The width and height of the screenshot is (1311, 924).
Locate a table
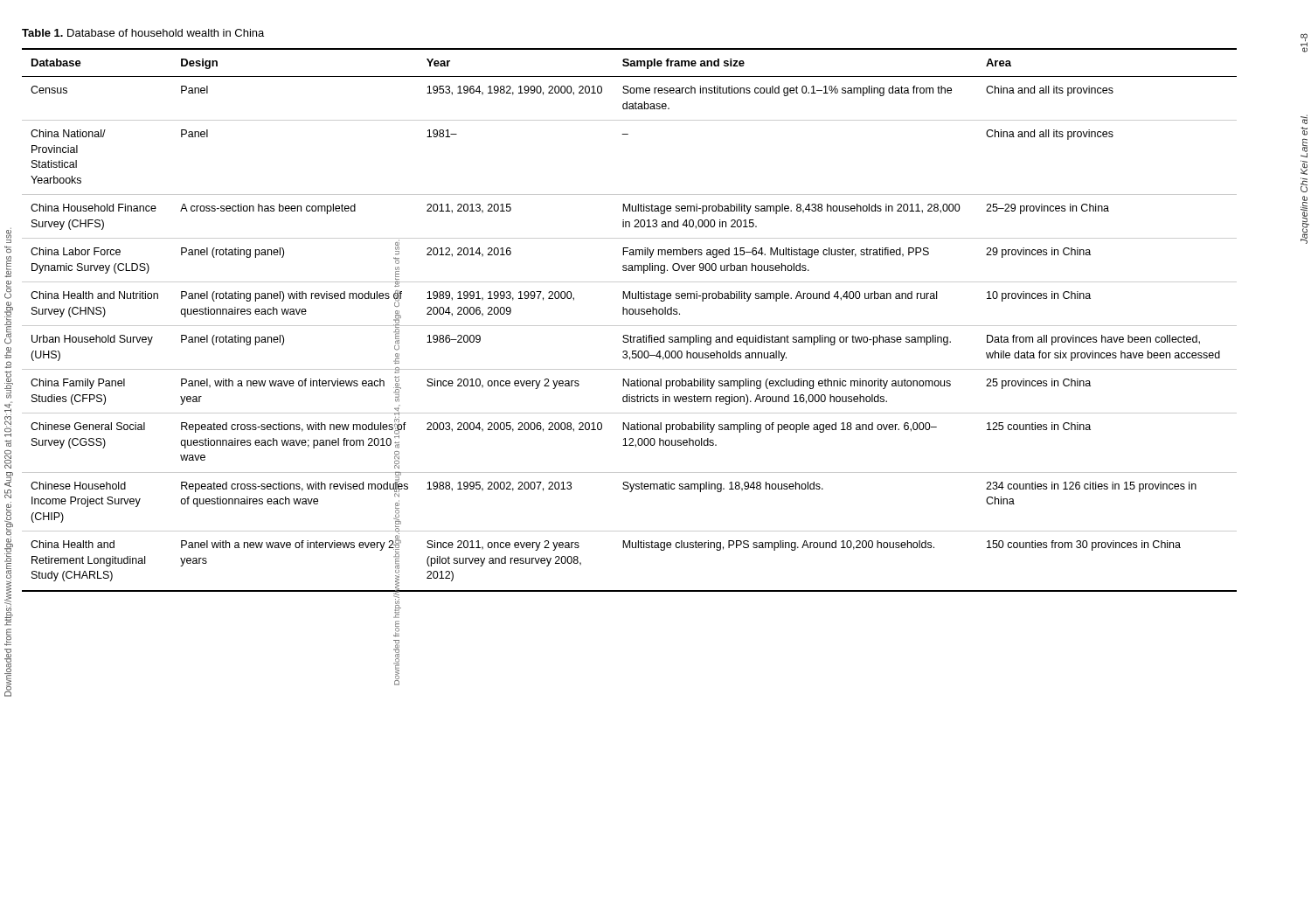click(634, 320)
